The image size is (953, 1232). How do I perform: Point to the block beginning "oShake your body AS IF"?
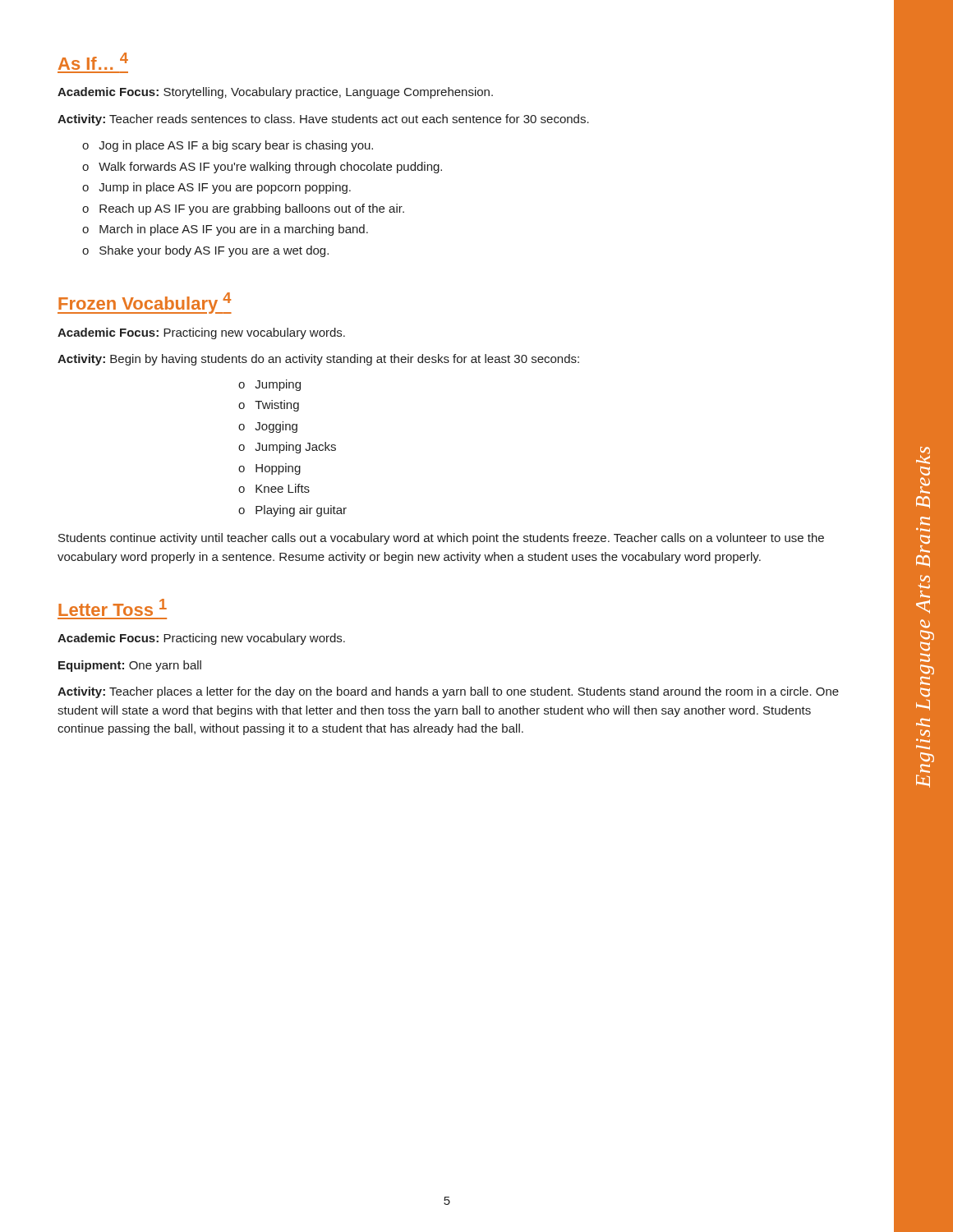pos(206,251)
